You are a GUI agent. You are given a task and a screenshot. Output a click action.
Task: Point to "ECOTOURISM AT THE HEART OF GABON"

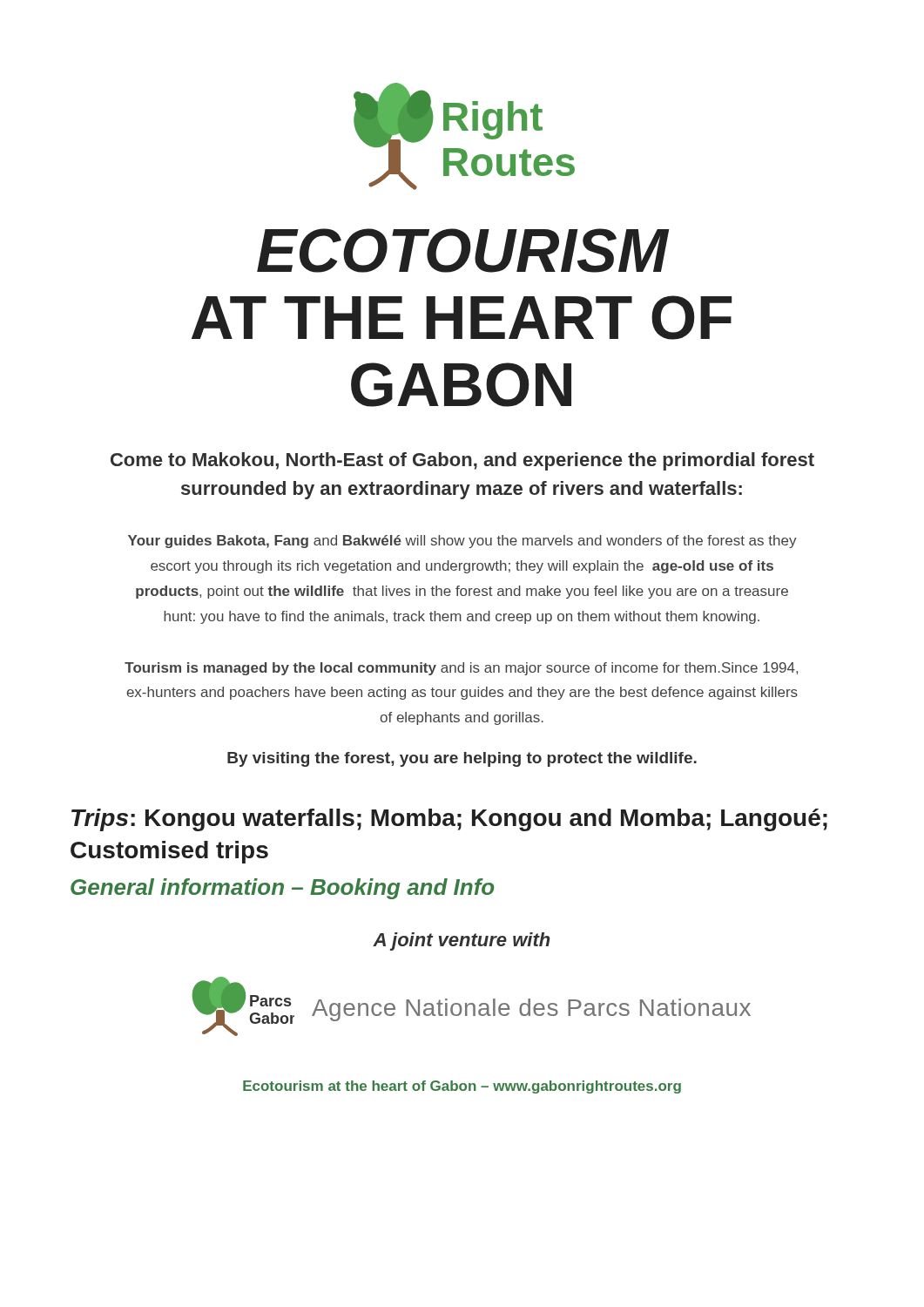click(462, 319)
